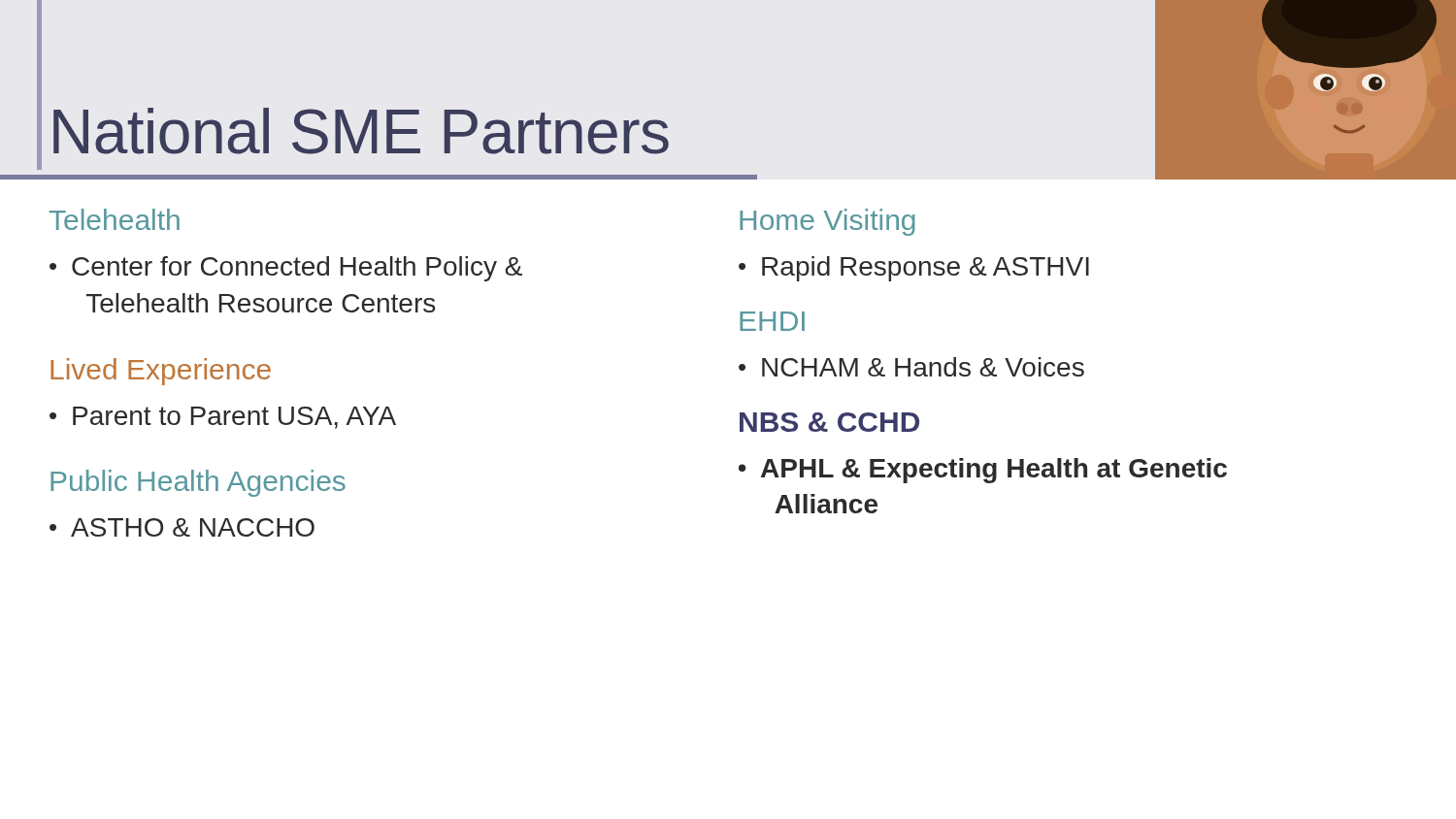Screen dimensions: 819x1456
Task: Locate the text "Lived Experience"
Action: tap(160, 369)
